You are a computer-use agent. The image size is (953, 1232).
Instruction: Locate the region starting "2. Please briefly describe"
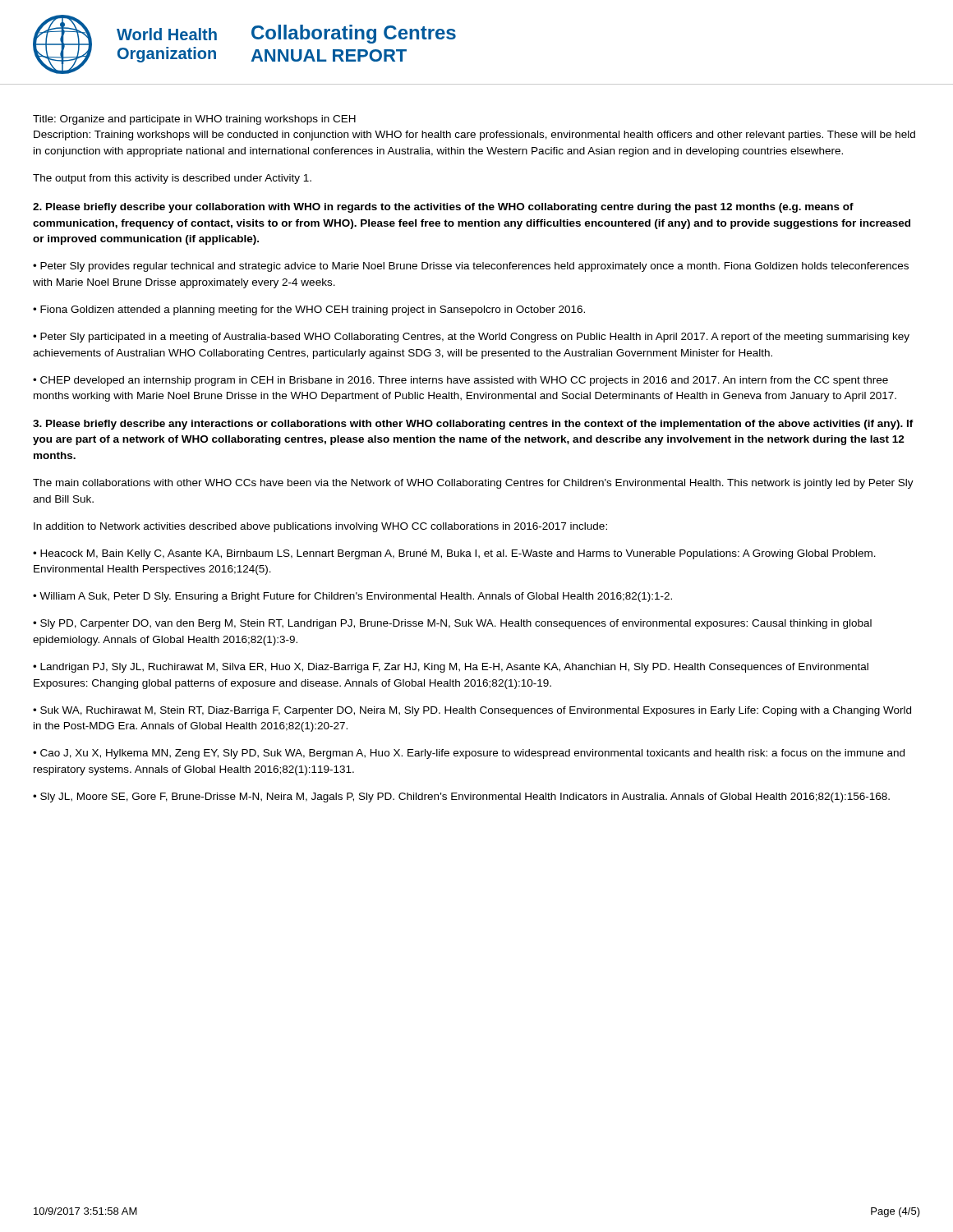coord(476,223)
